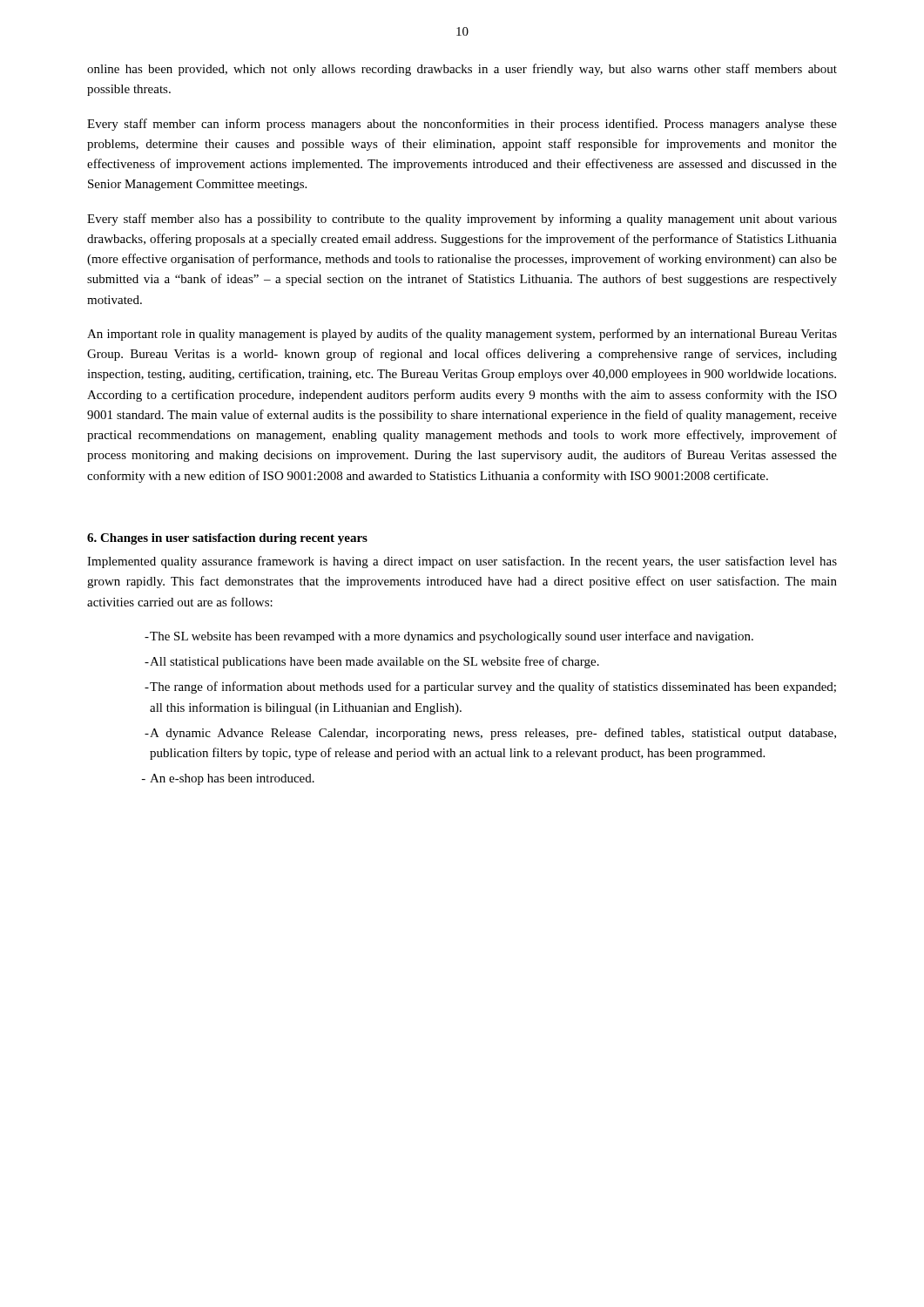Click on the text block with the text "Every staff member can inform process managers"

[462, 154]
